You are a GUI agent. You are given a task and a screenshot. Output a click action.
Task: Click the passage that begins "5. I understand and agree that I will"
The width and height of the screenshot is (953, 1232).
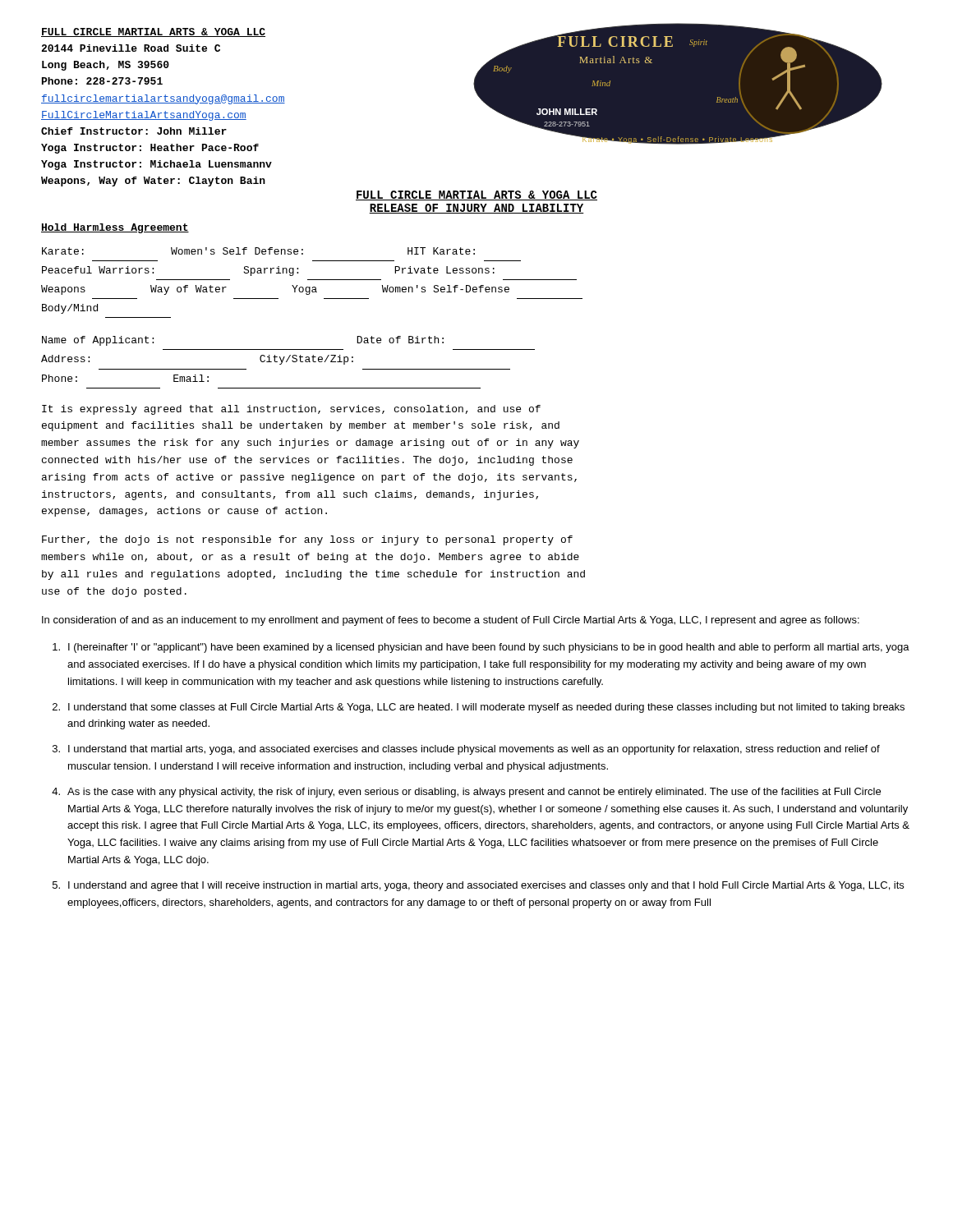pos(476,894)
